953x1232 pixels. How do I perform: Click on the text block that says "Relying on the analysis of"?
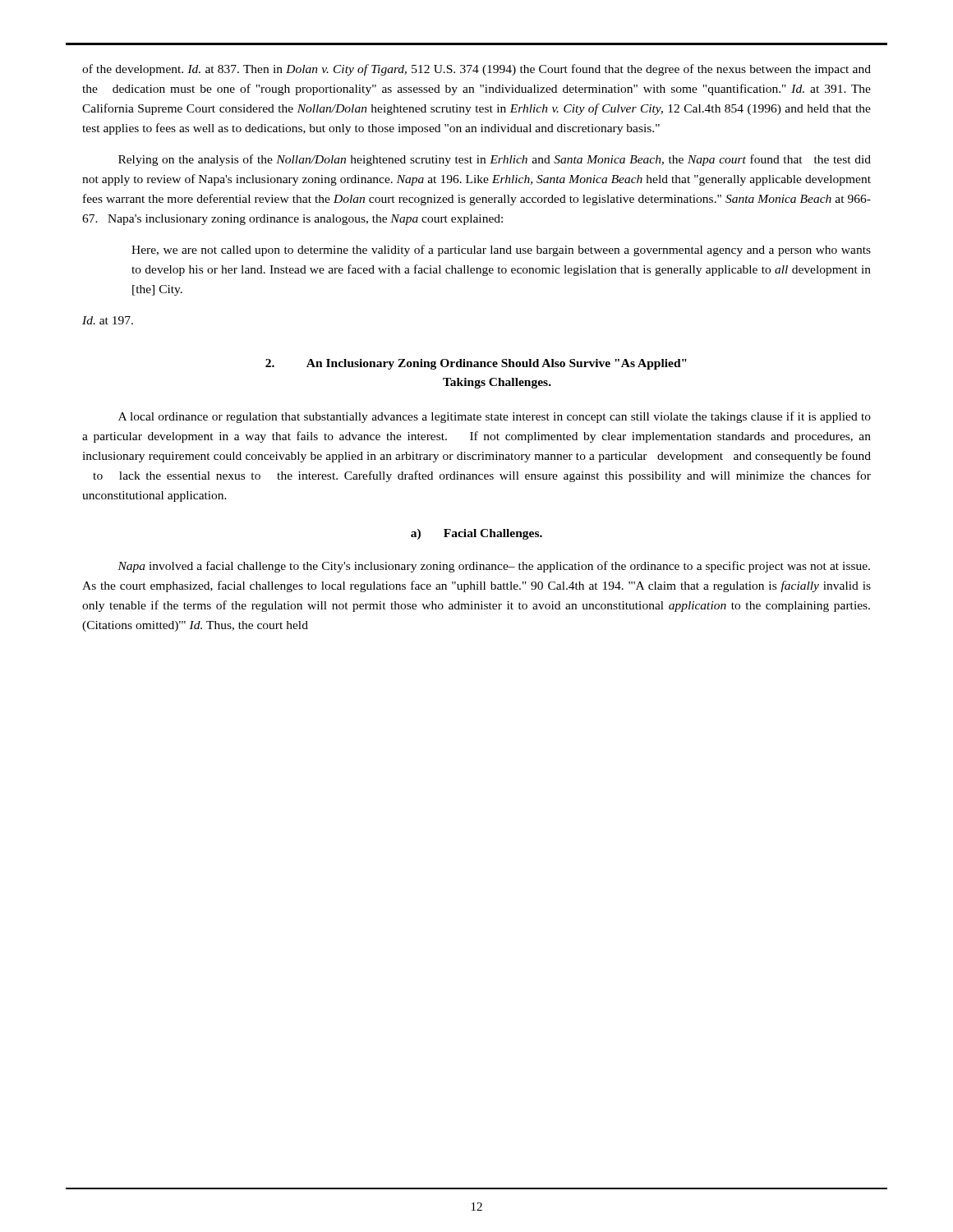point(476,189)
